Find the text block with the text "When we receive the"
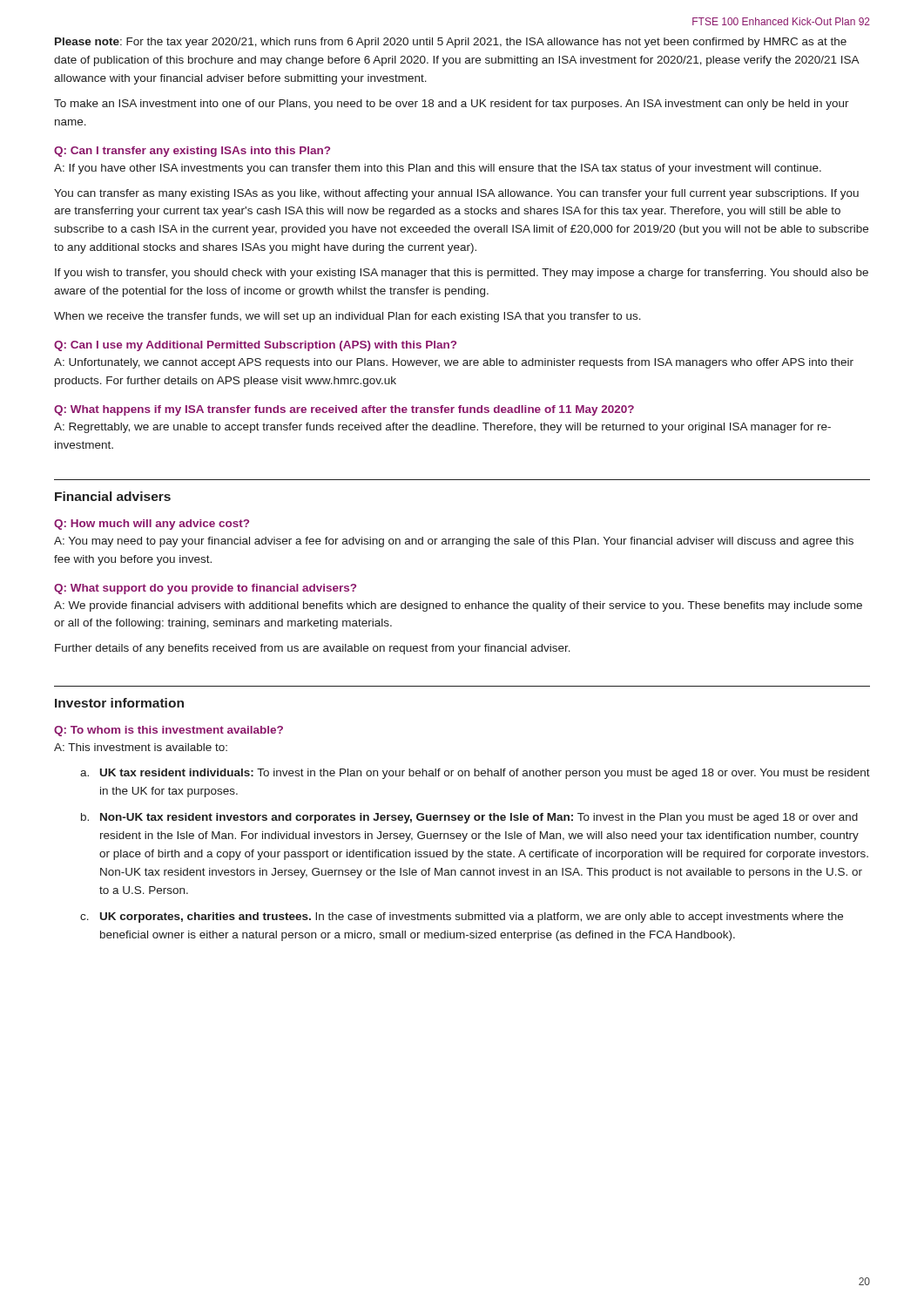This screenshot has width=924, height=1307. 348,316
